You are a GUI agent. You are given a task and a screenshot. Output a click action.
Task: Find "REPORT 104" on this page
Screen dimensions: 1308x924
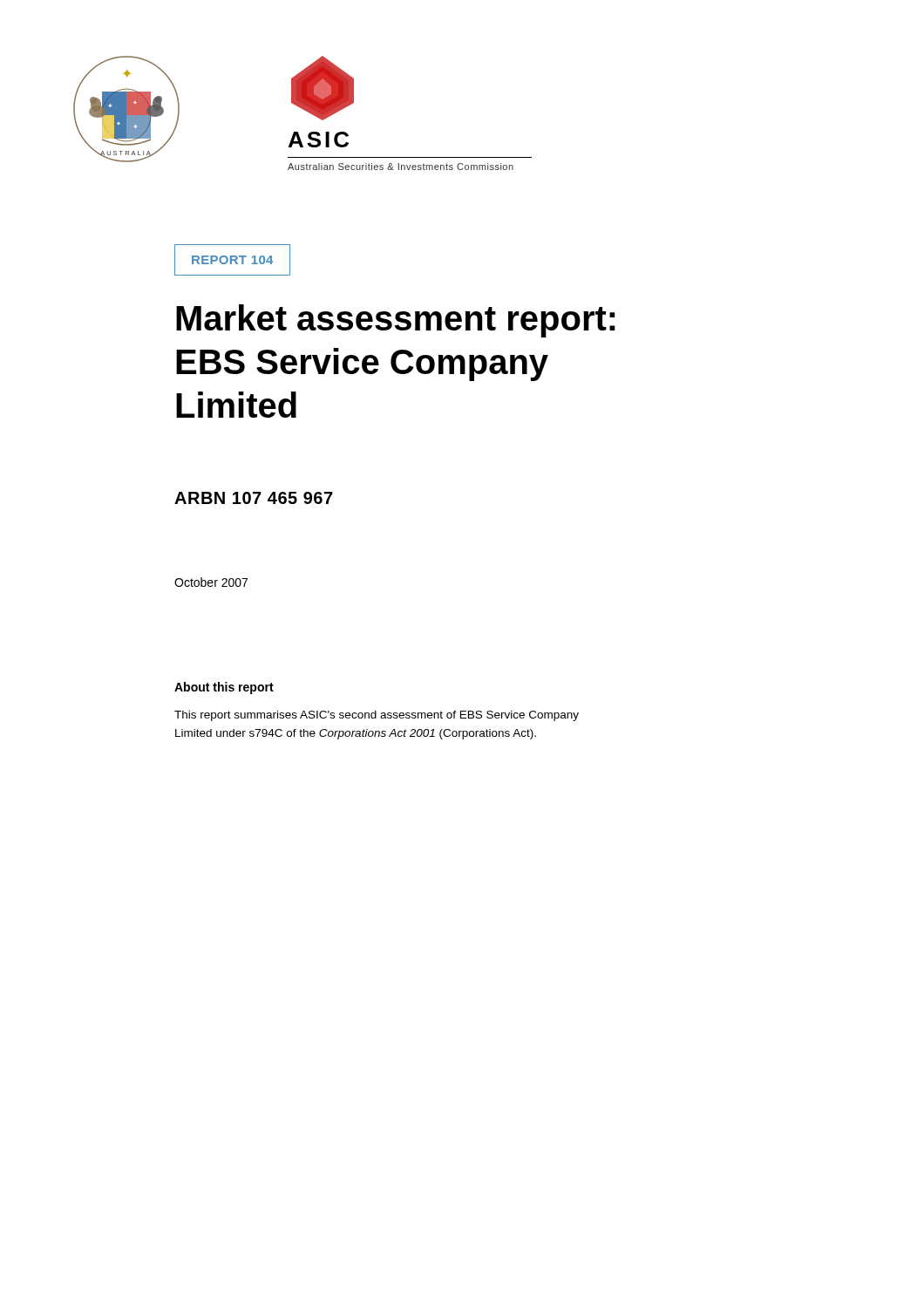(232, 259)
